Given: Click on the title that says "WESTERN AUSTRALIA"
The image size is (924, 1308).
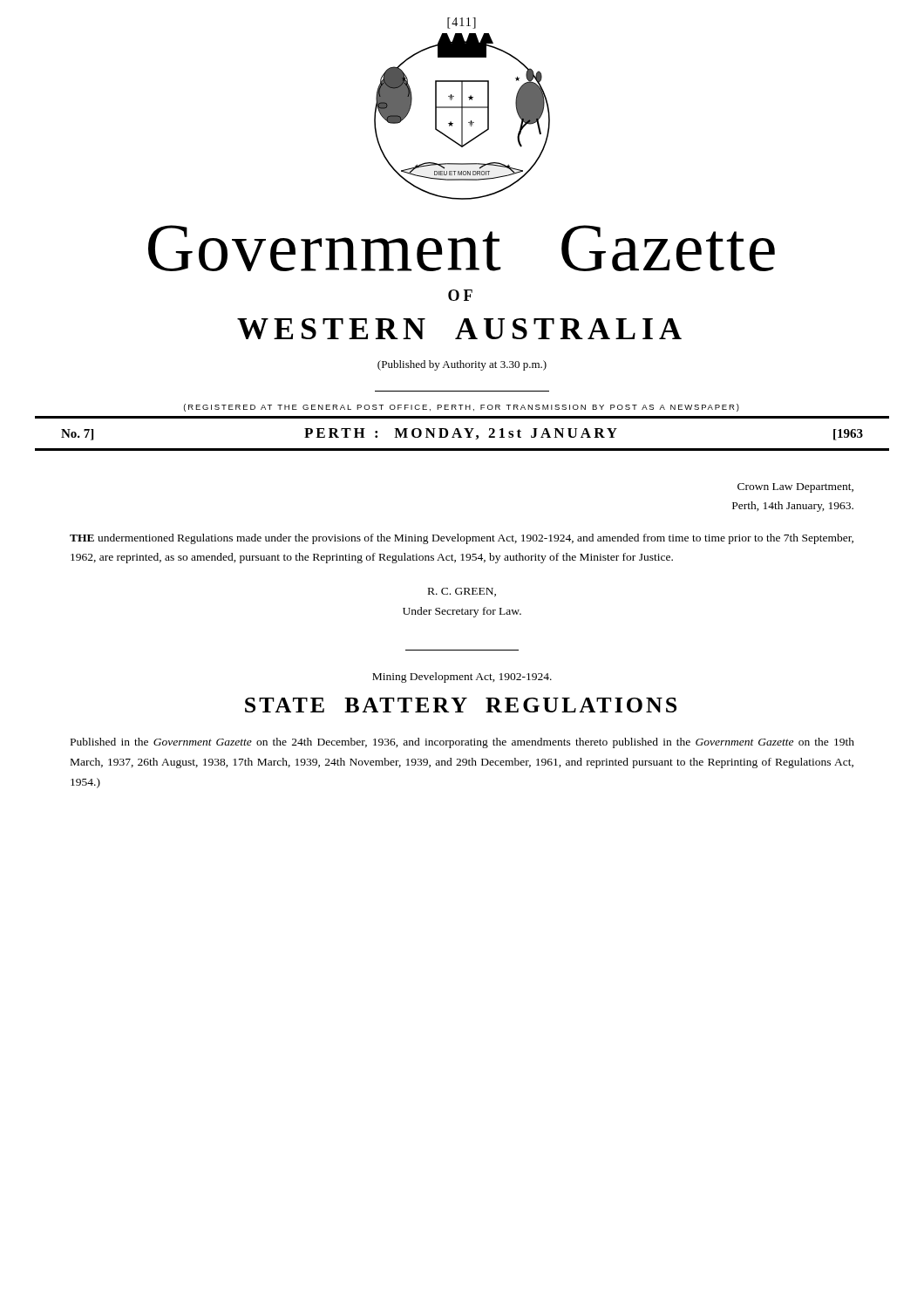Looking at the screenshot, I should (462, 329).
